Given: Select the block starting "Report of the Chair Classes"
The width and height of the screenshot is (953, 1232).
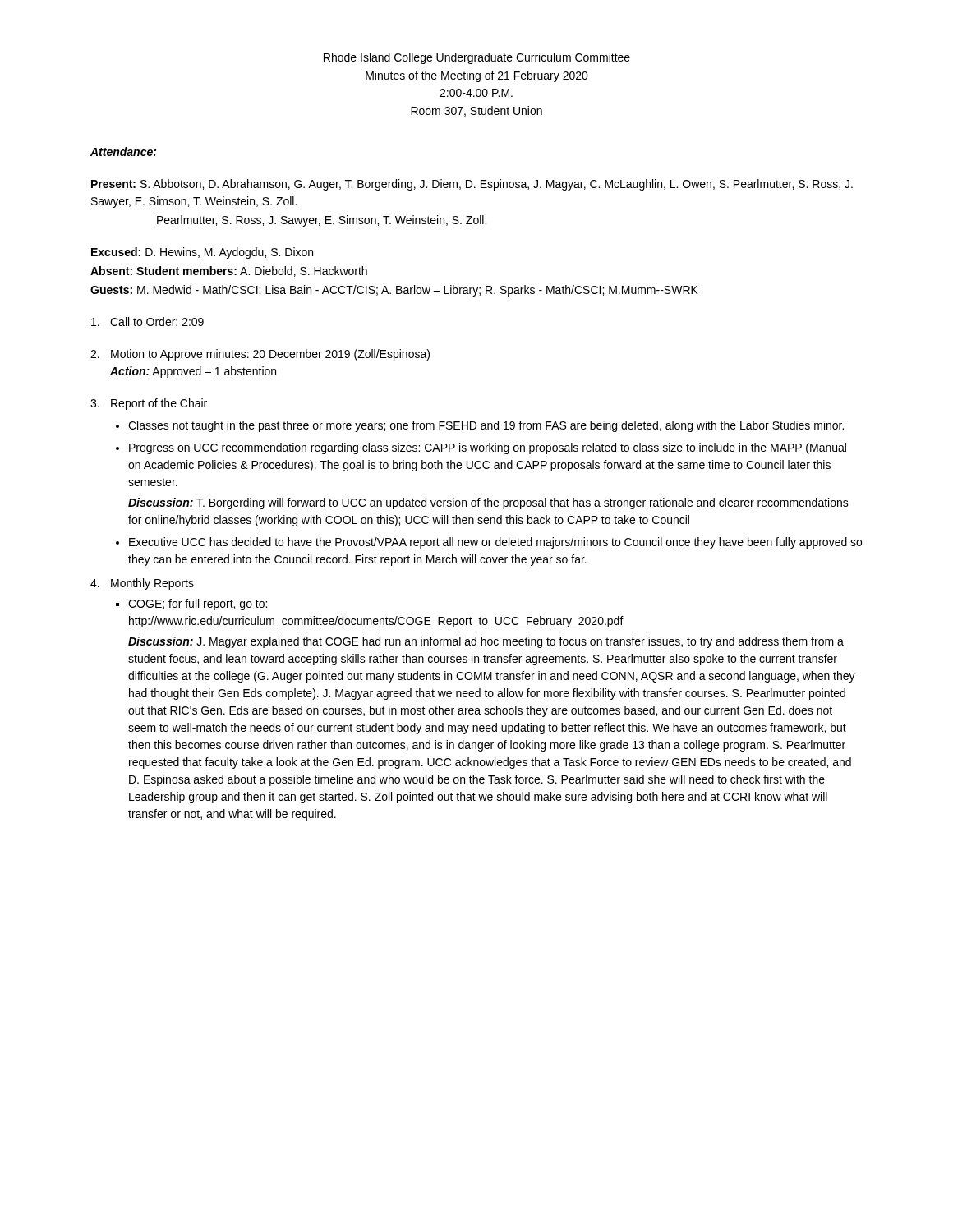Looking at the screenshot, I should click(159, 404).
